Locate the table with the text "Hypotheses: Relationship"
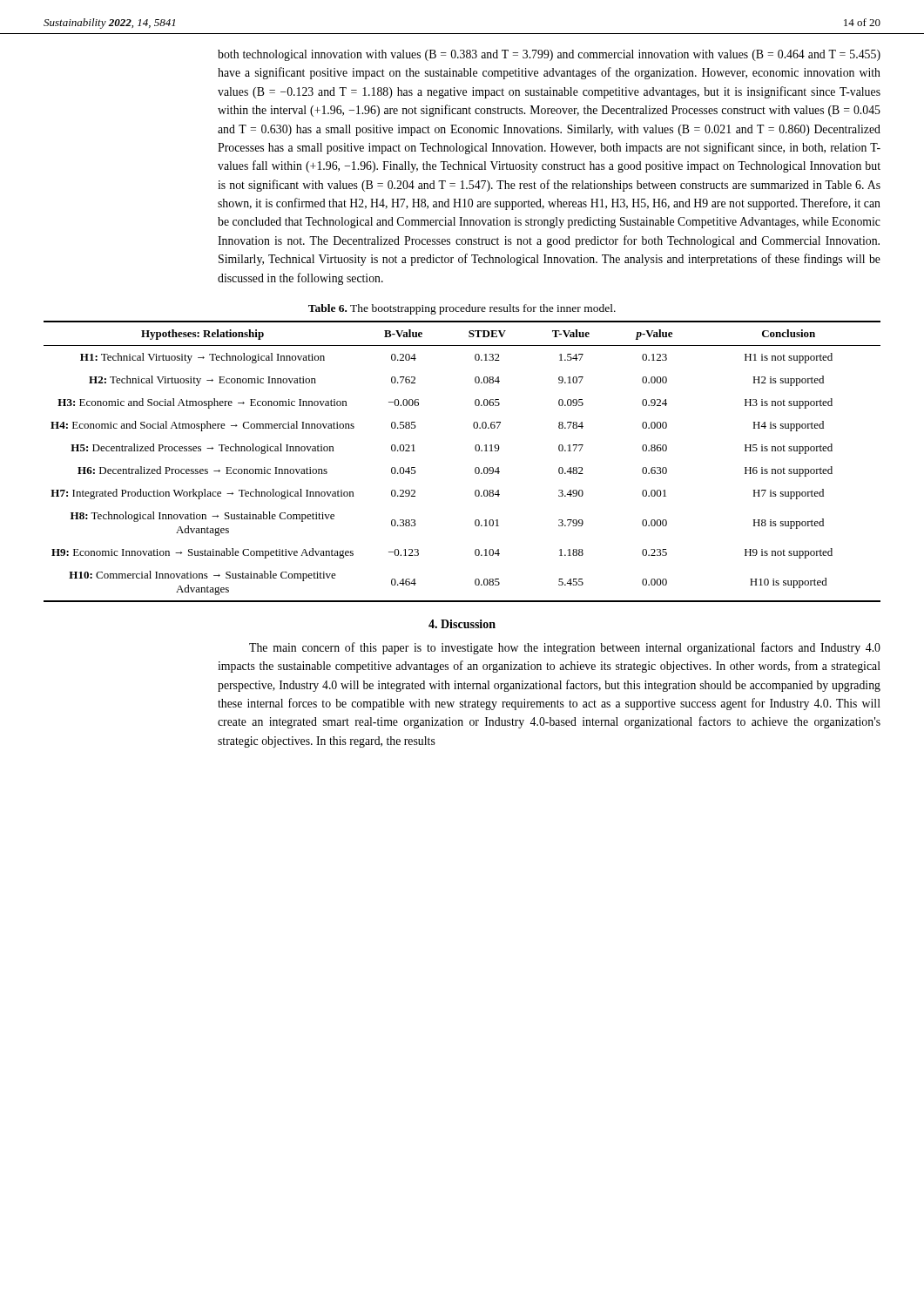The width and height of the screenshot is (924, 1307). [462, 461]
